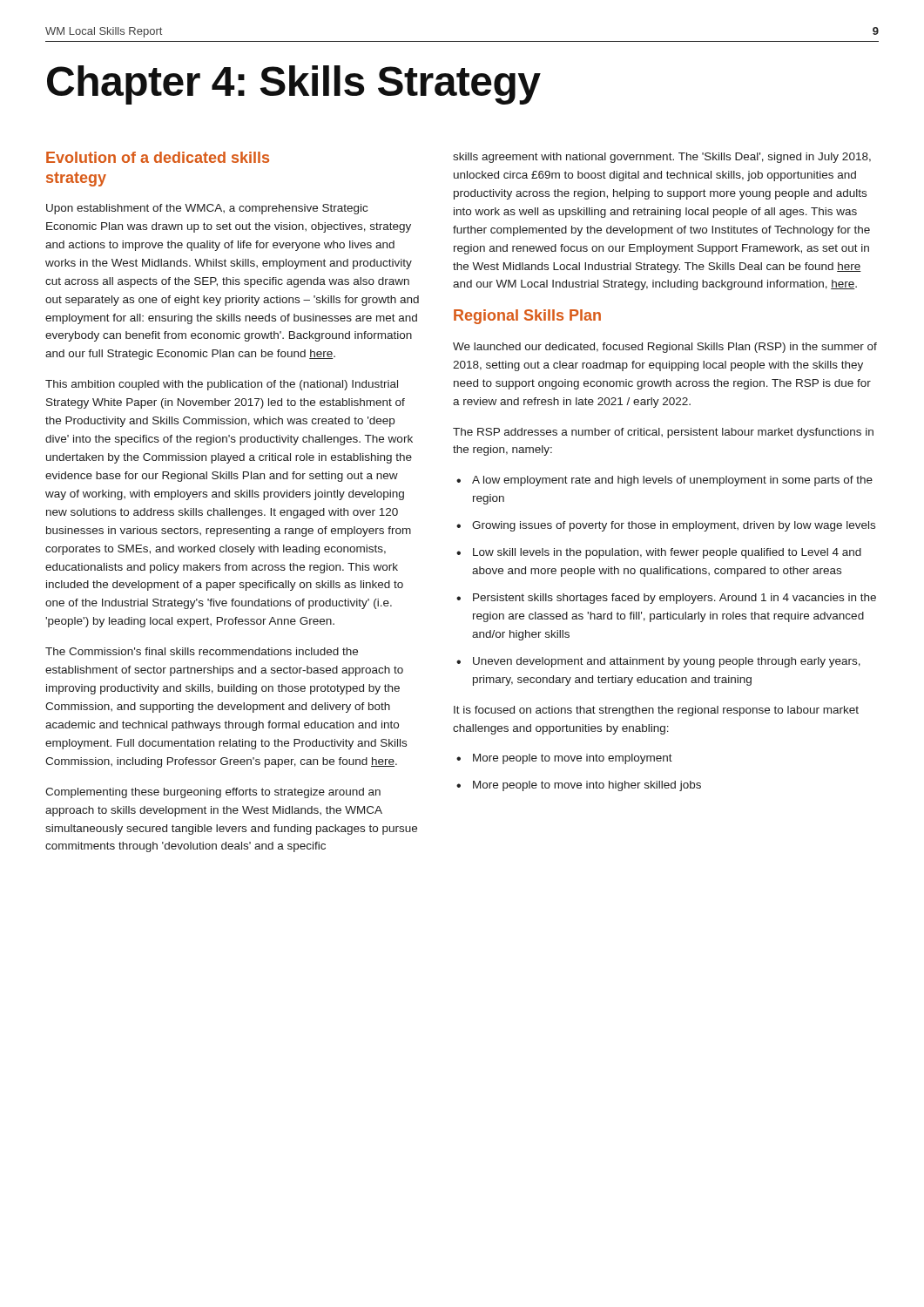Click the passage that begins "Growing issues of poverty for those in employment,"

tap(674, 525)
